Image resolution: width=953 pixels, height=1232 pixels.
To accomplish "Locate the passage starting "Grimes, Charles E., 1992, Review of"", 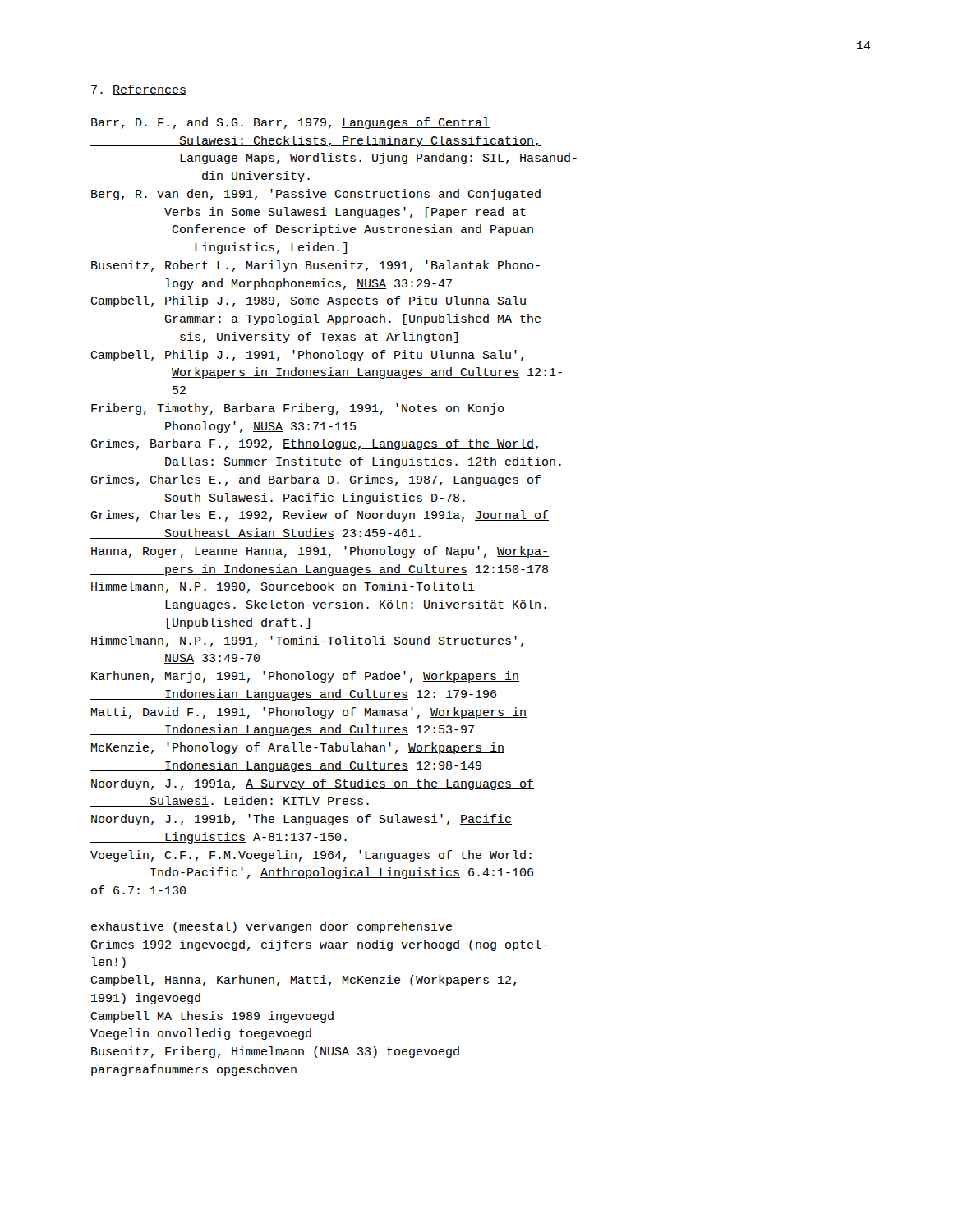I will tap(320, 525).
